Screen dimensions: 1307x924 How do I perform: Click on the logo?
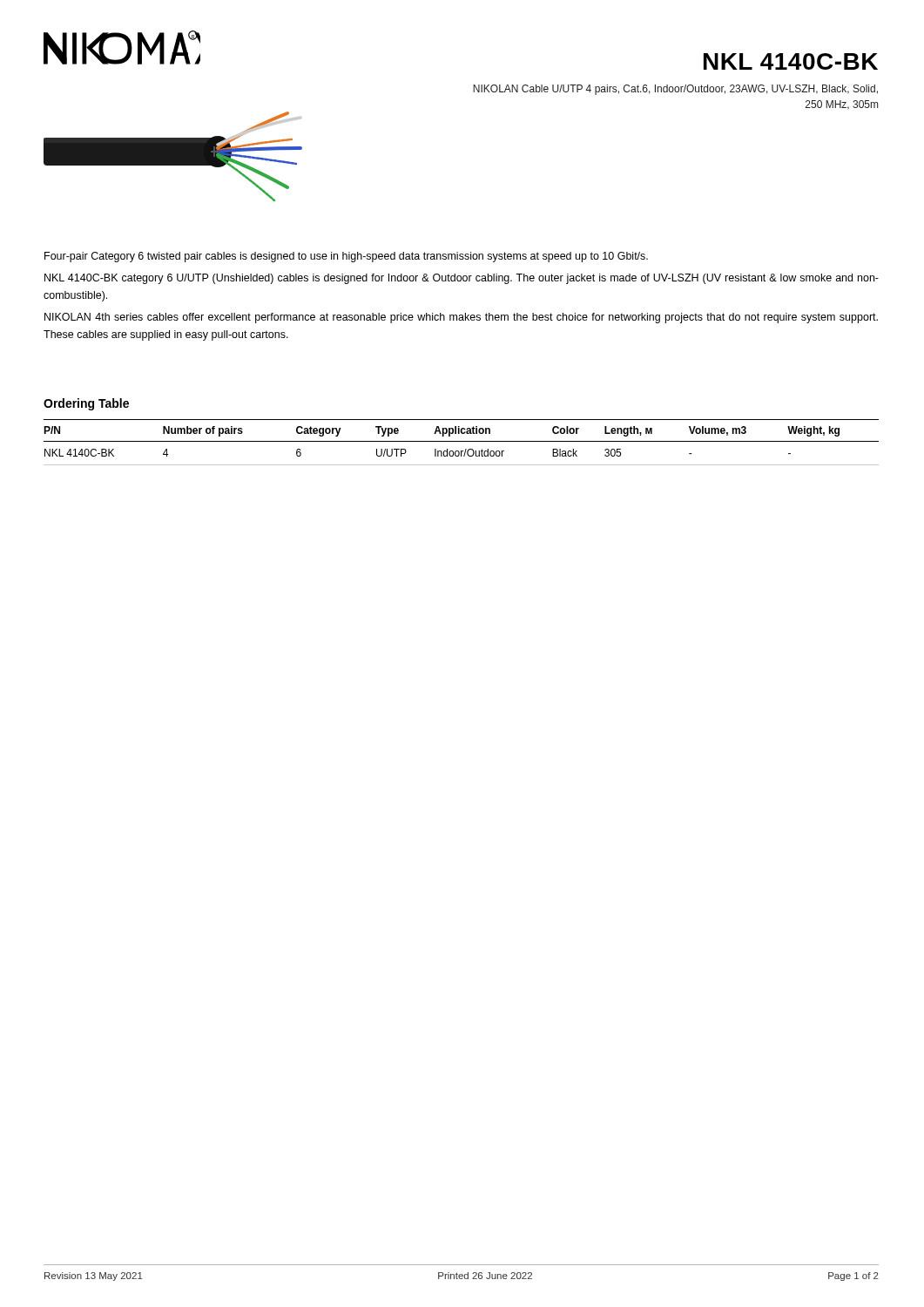tap(122, 50)
